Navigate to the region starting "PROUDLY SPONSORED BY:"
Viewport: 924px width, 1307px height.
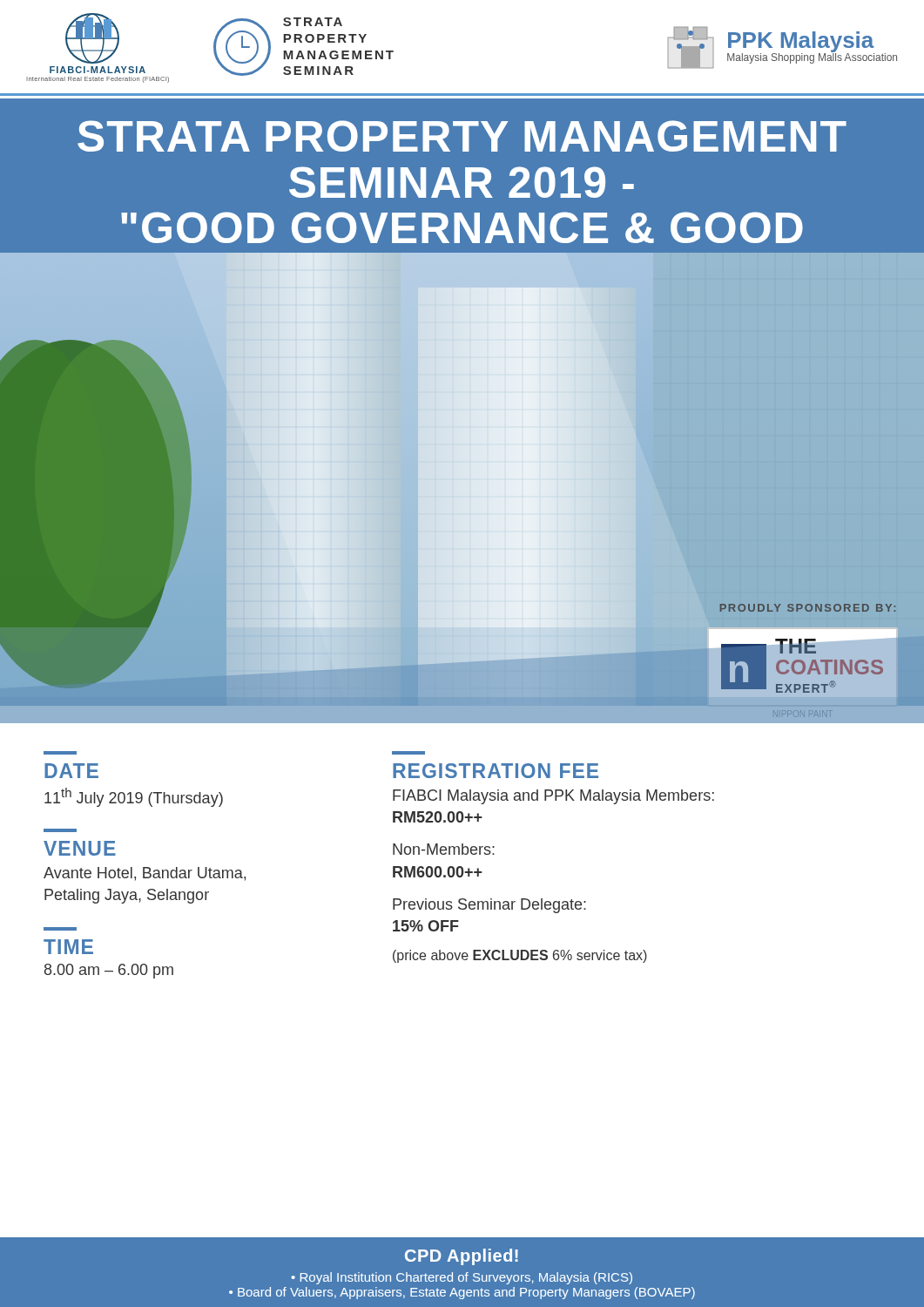(x=808, y=608)
